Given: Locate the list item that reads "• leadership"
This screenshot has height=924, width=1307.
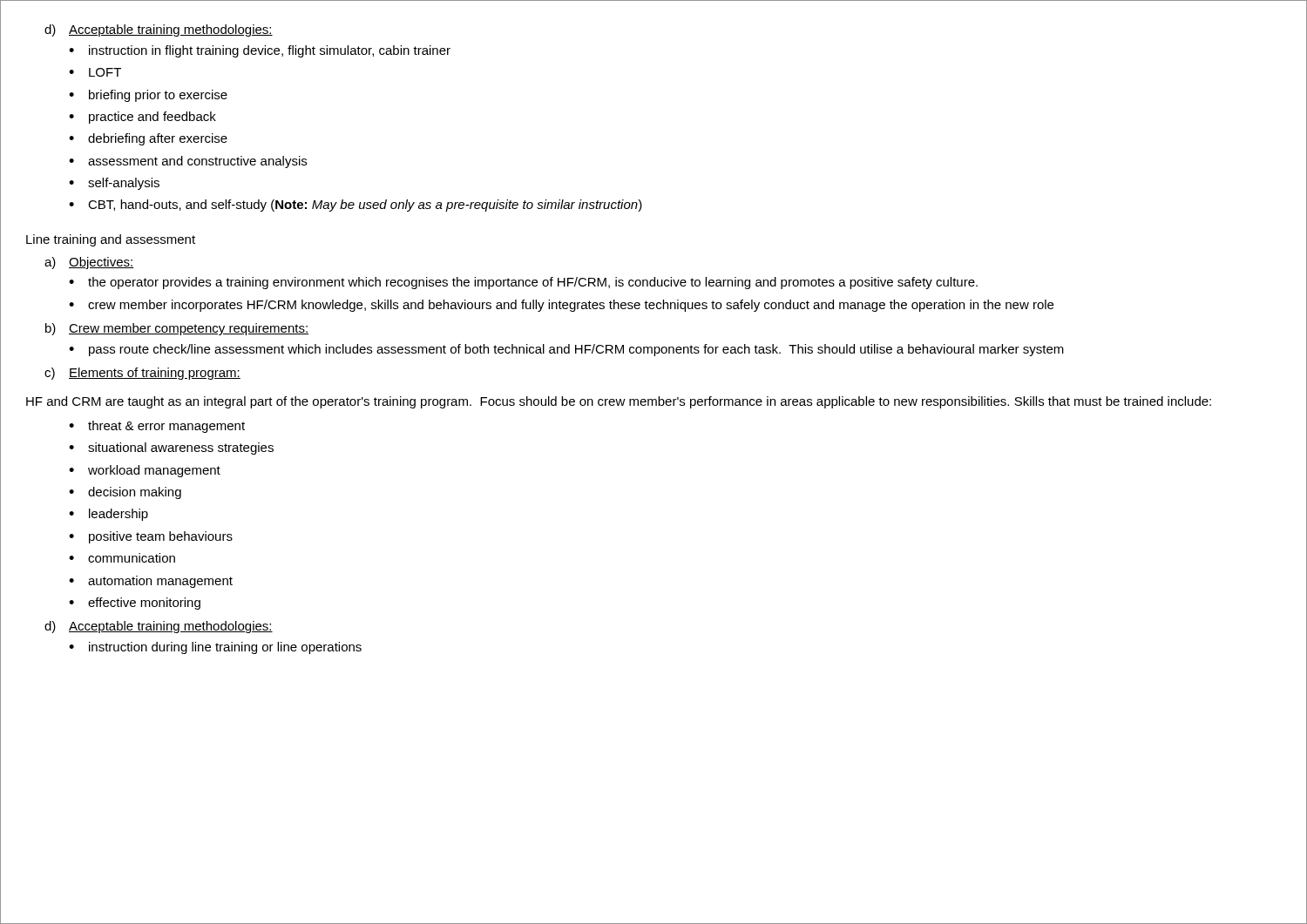Looking at the screenshot, I should [x=108, y=515].
